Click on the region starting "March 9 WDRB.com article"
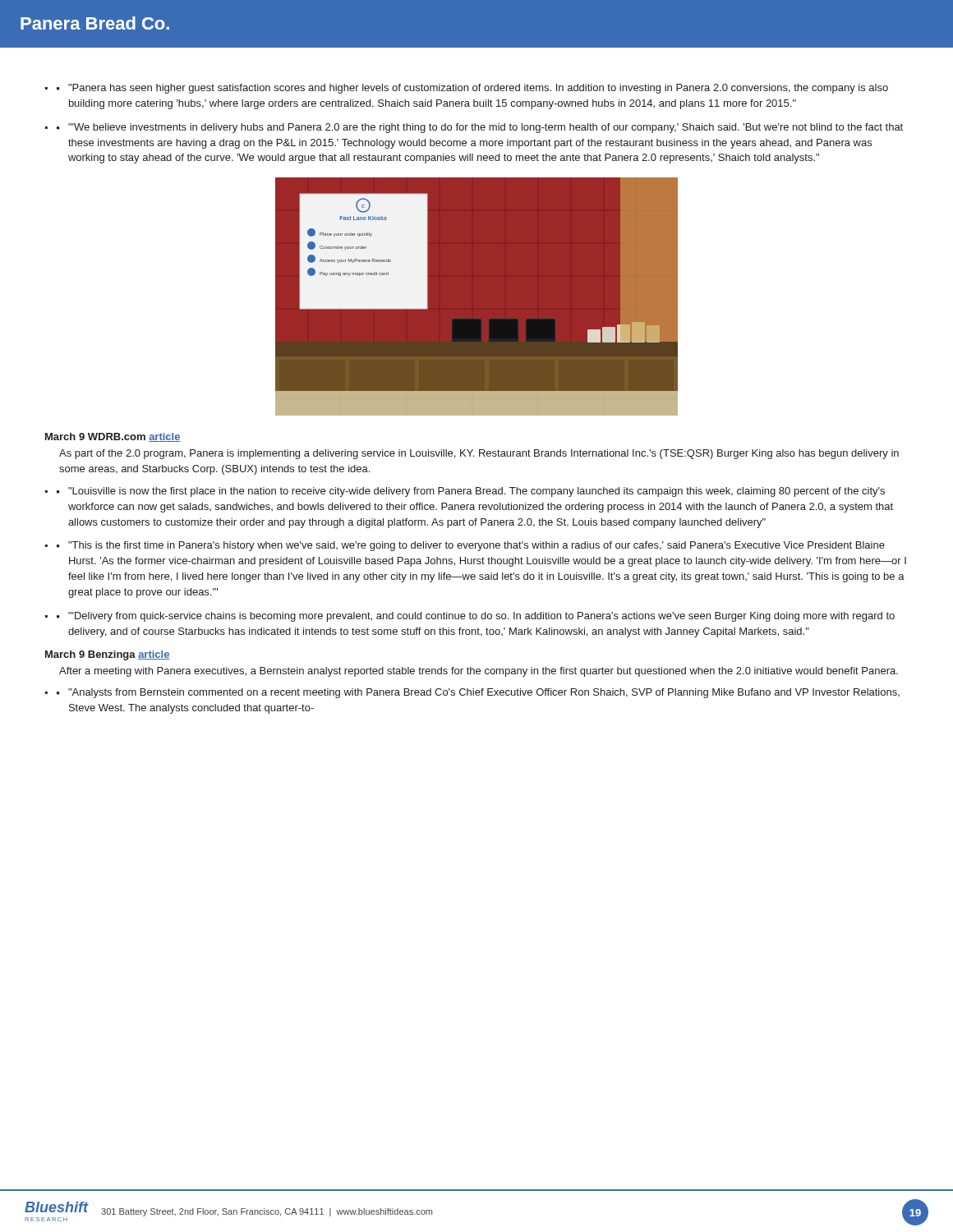 coord(112,437)
